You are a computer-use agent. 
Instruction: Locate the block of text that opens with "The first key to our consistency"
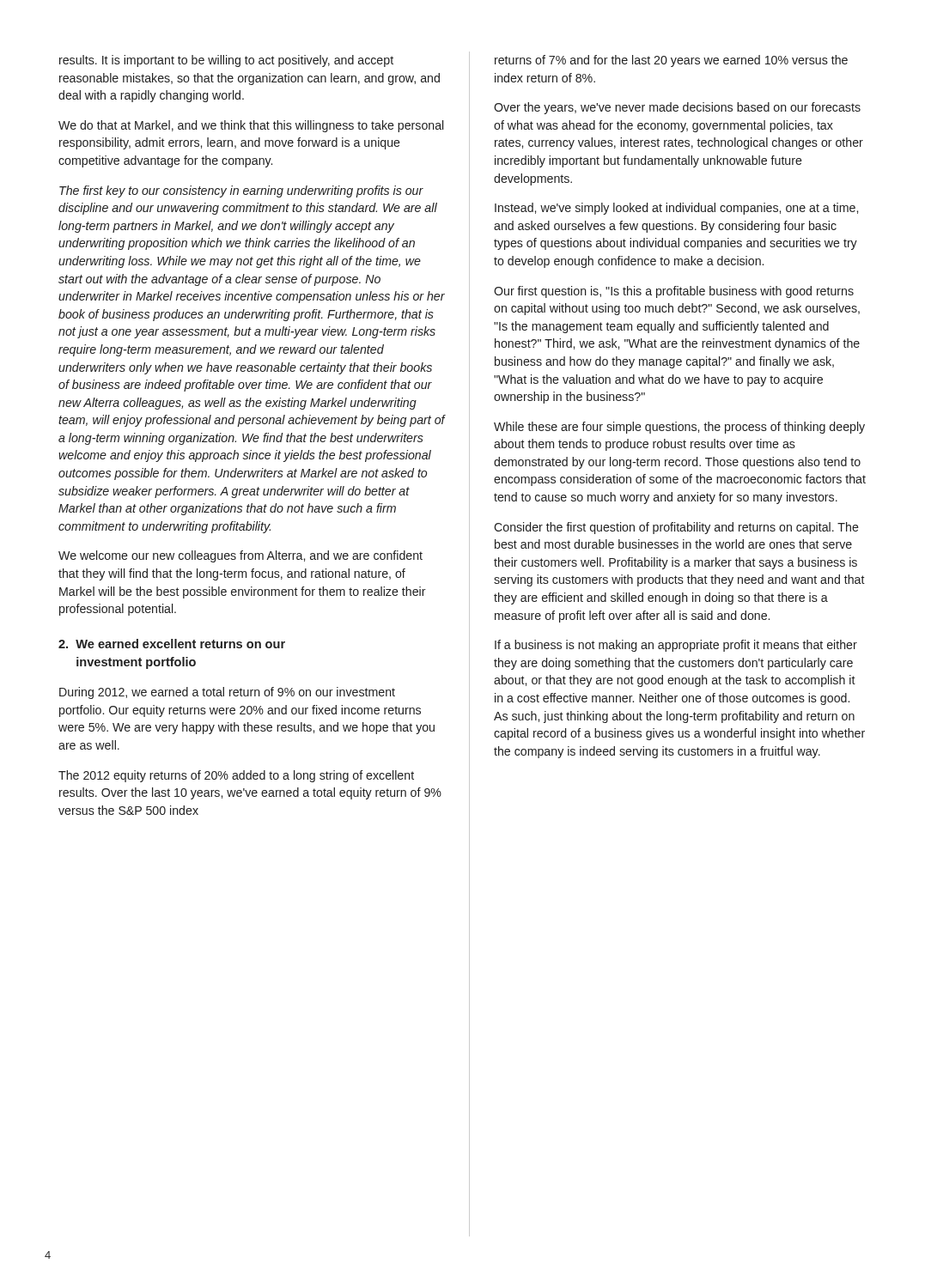pyautogui.click(x=252, y=358)
